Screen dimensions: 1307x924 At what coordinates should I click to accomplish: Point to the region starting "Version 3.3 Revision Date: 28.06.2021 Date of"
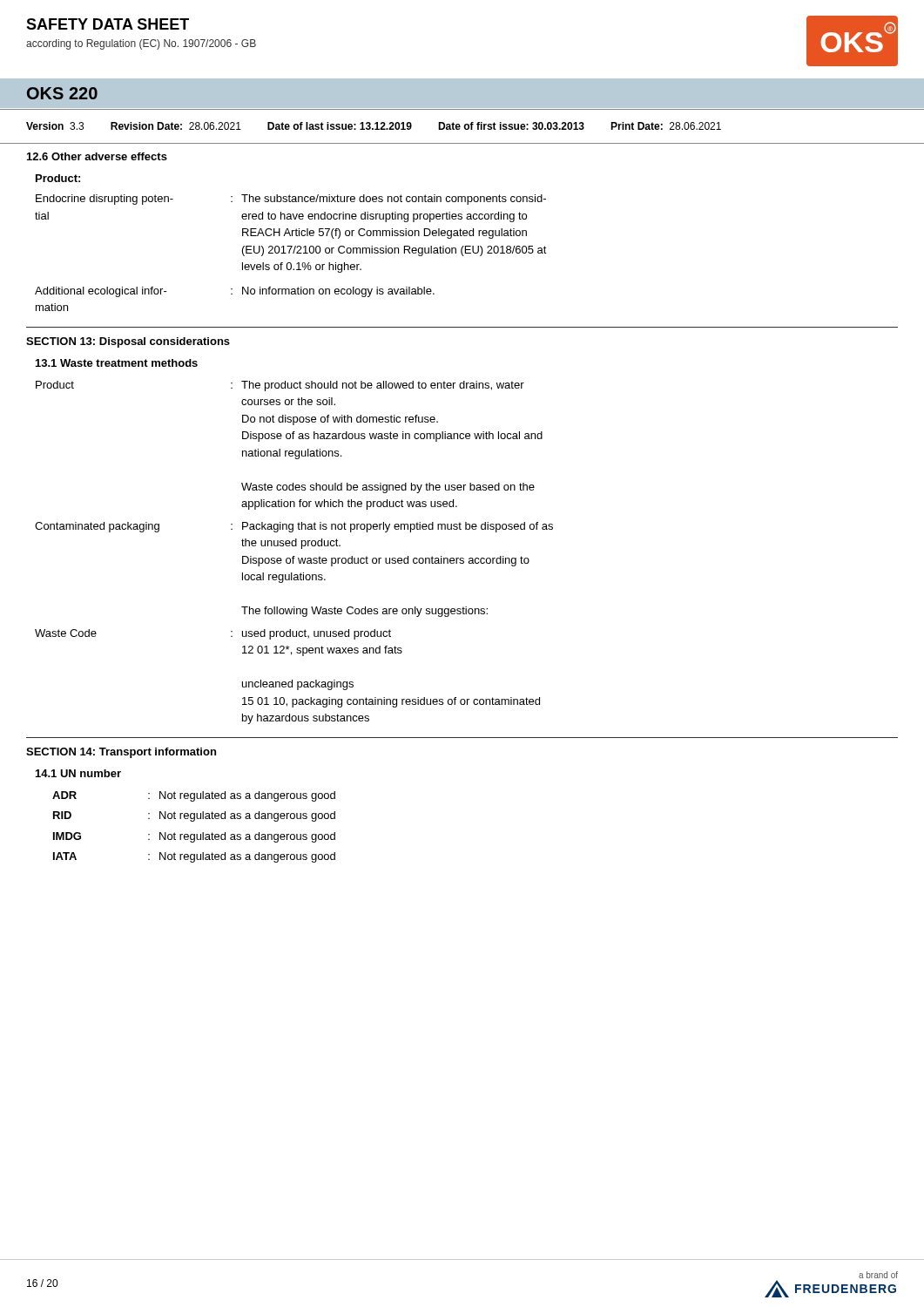click(374, 126)
